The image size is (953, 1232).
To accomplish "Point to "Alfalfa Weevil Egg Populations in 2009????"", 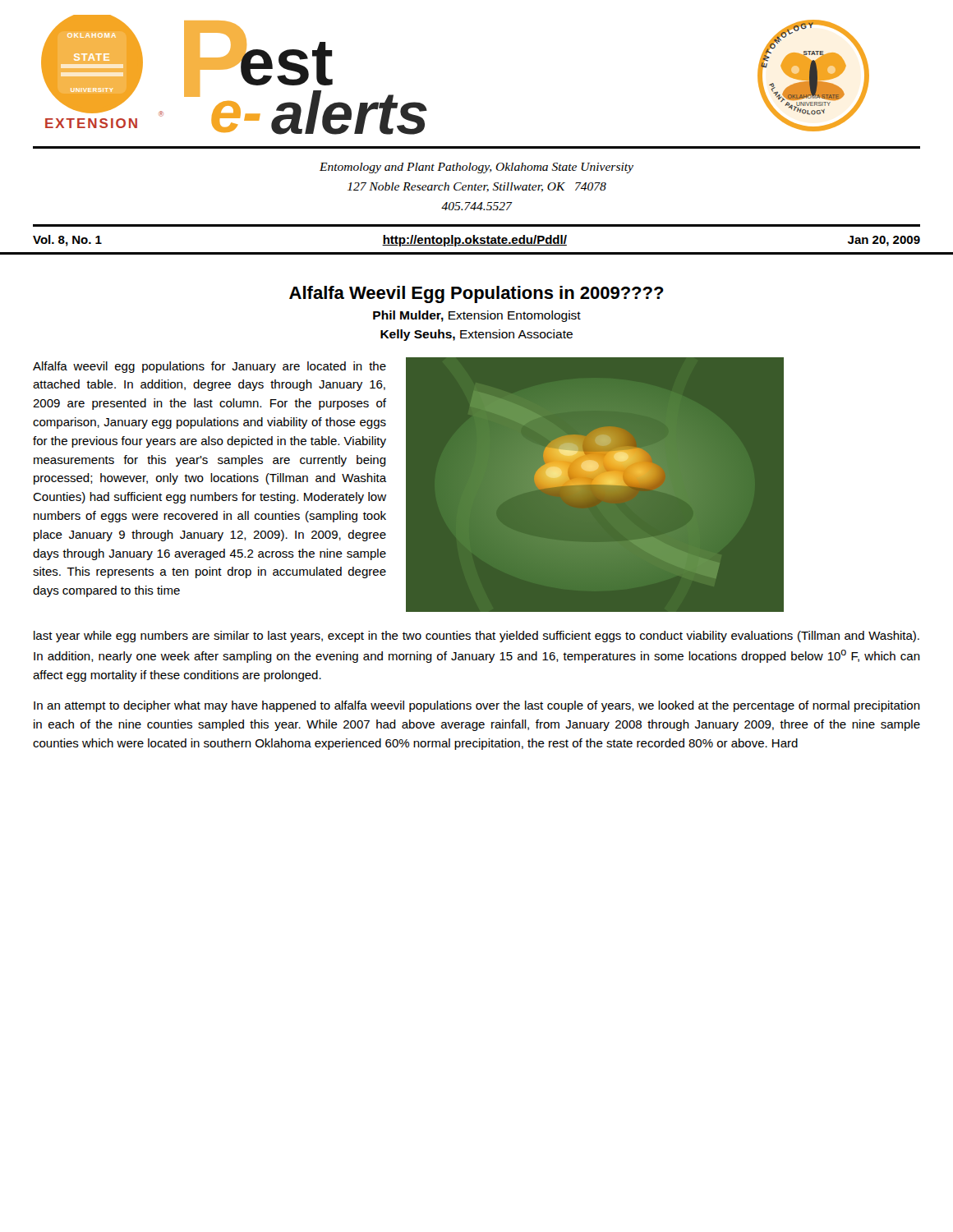I will 476,293.
